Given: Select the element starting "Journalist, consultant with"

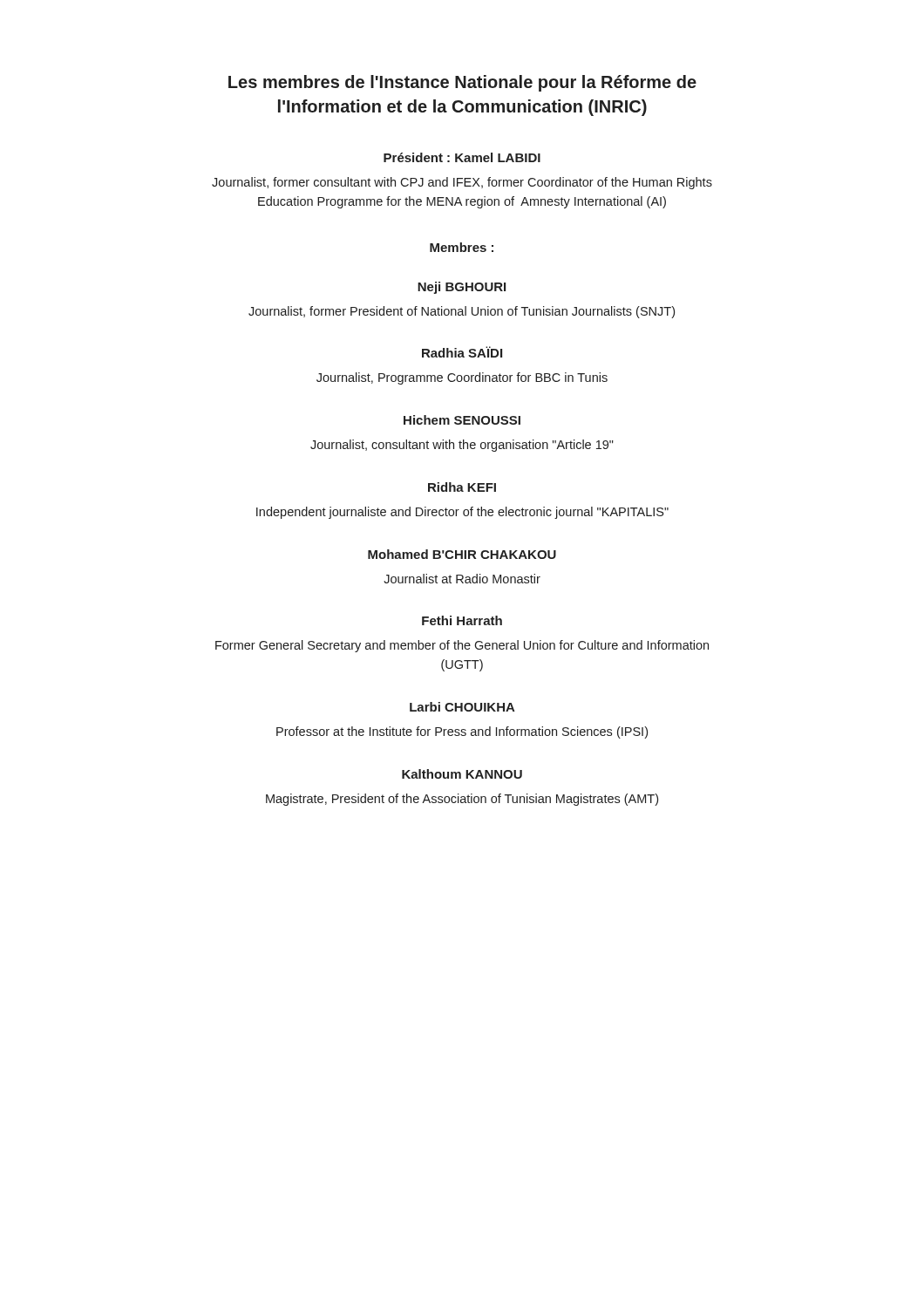Looking at the screenshot, I should (462, 445).
